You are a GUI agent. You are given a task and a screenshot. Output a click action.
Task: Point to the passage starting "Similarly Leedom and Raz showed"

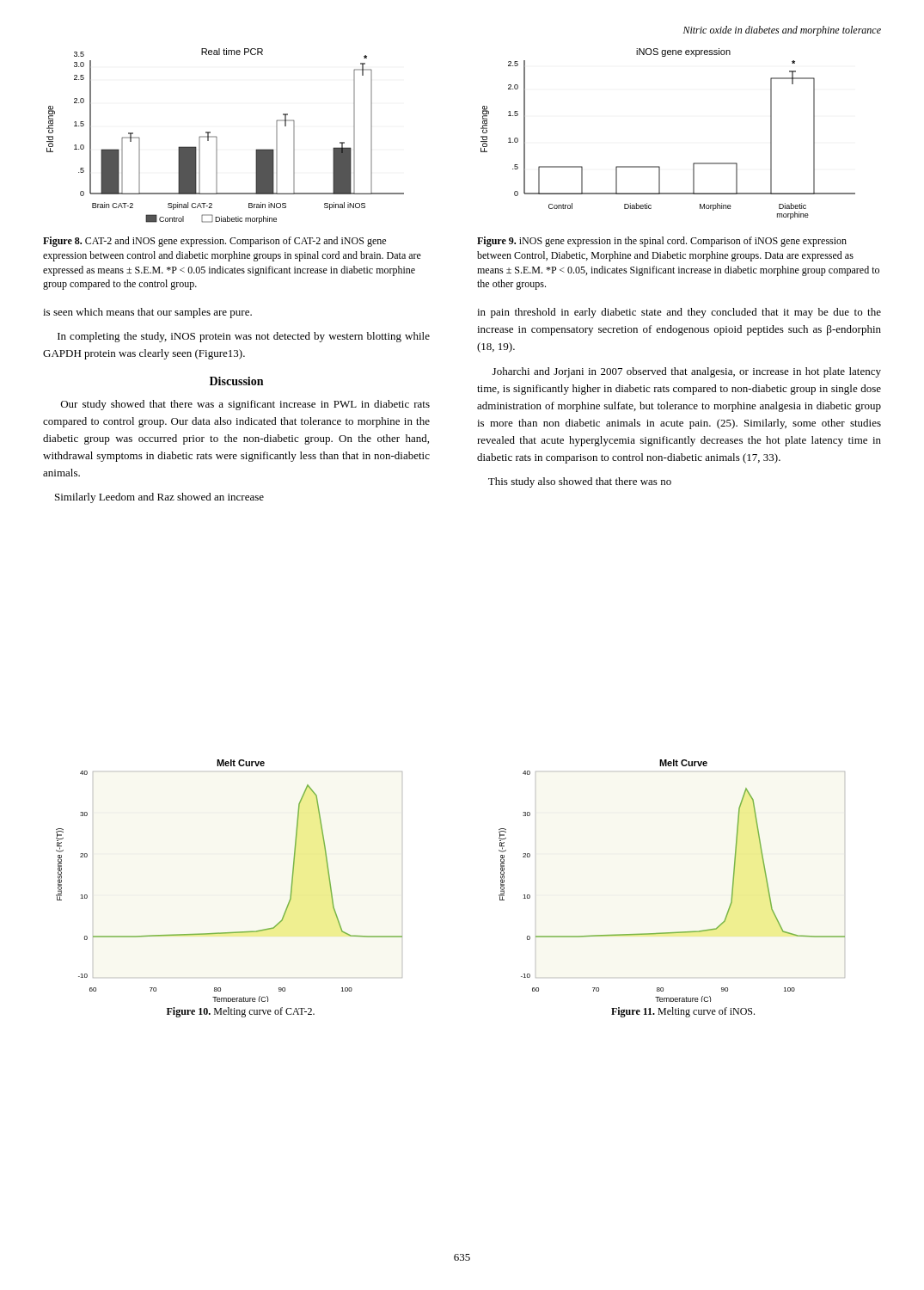153,497
